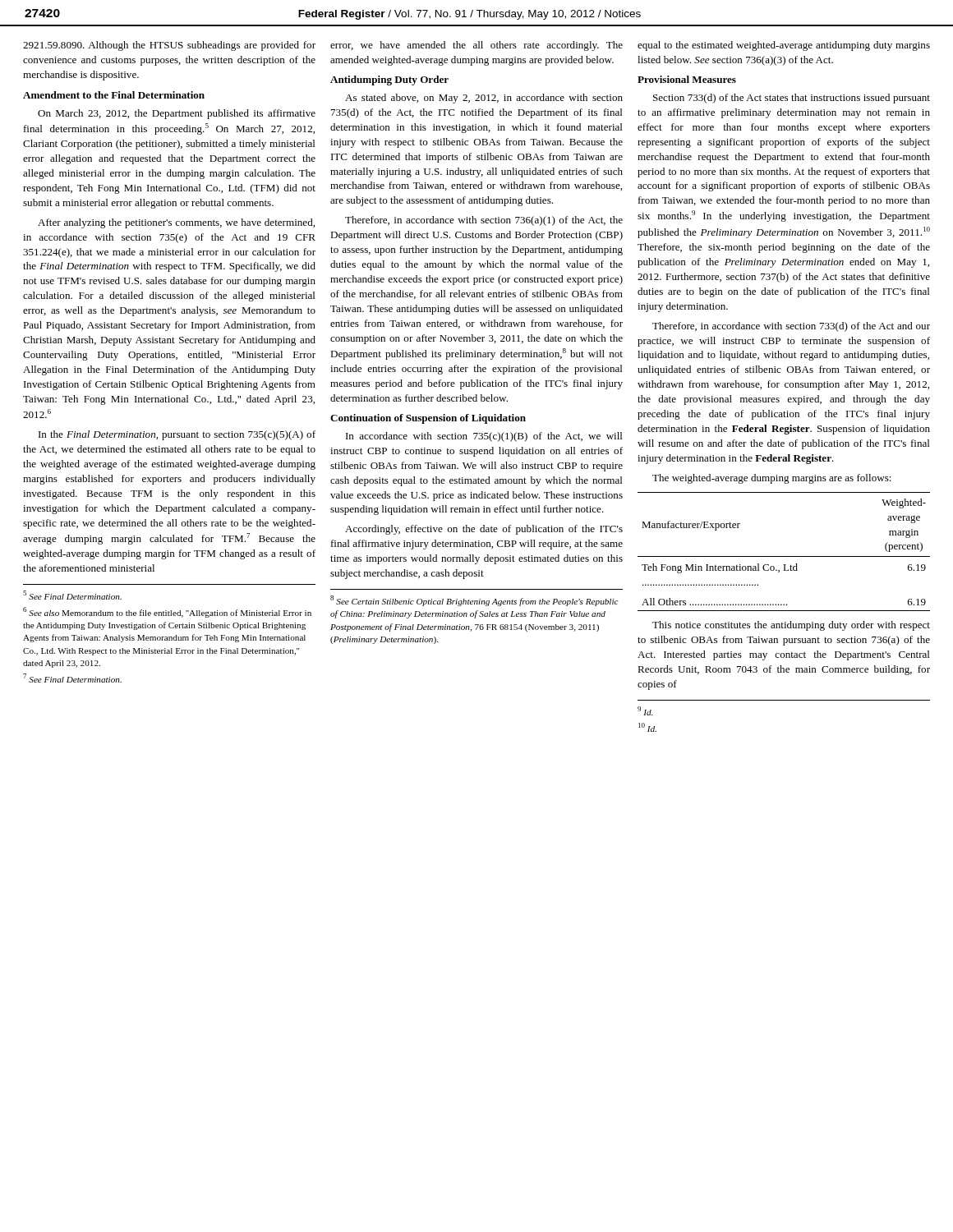Viewport: 953px width, 1232px height.
Task: Click on the footnote that says "8 See Certain Stilbenic Optical"
Action: point(474,619)
